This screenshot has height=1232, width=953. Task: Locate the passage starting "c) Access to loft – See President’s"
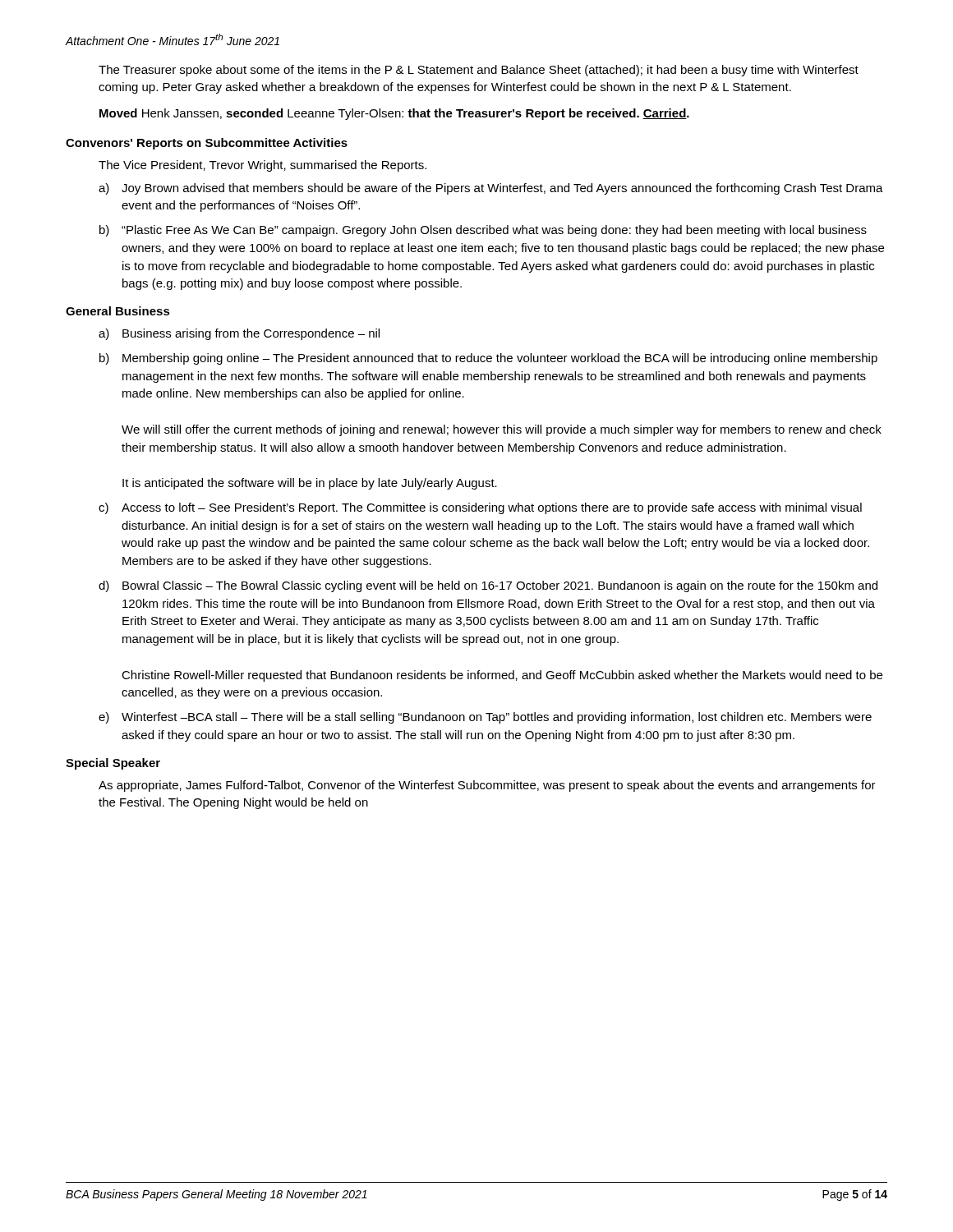click(x=493, y=534)
